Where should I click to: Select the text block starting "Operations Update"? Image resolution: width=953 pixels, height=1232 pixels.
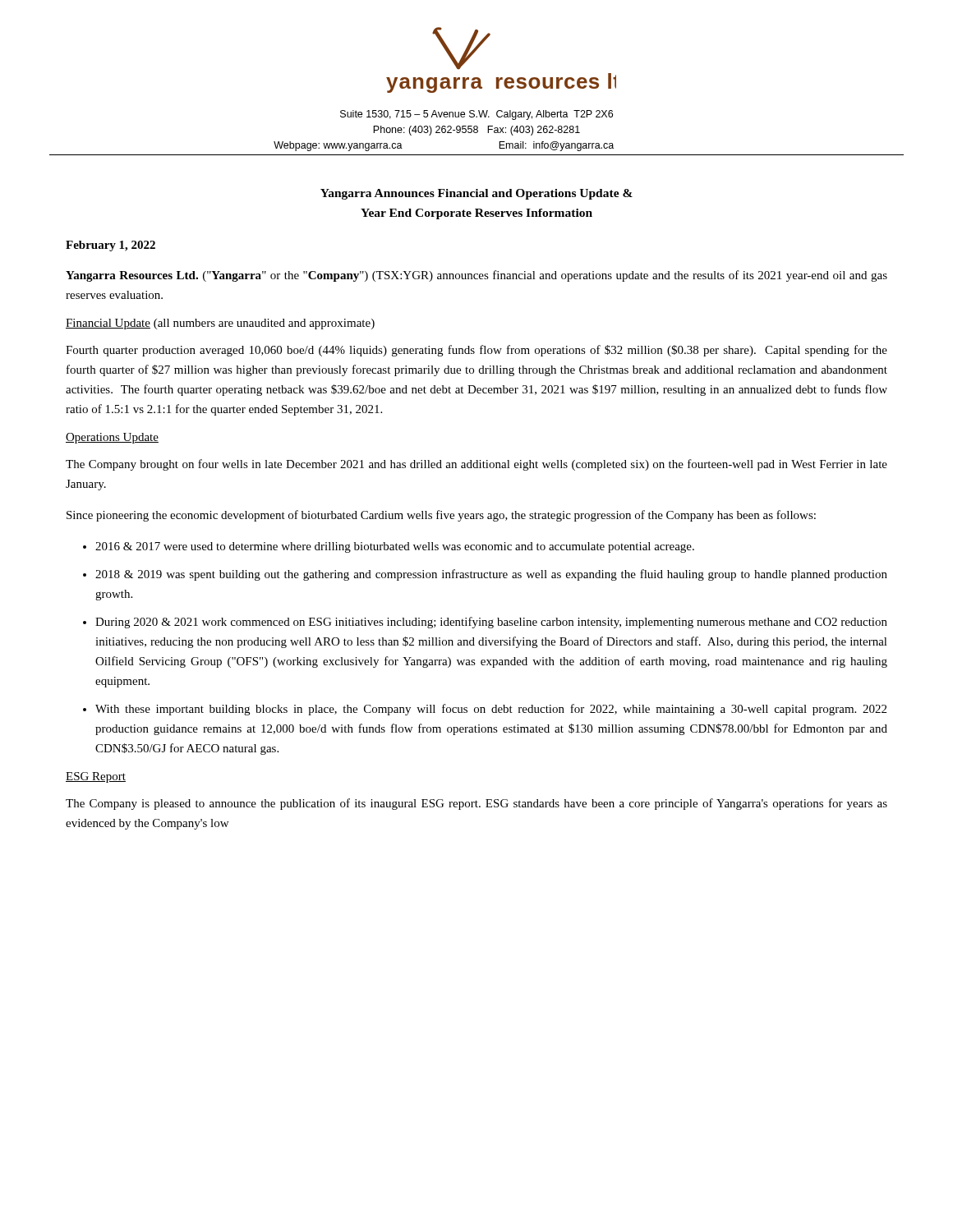[112, 437]
